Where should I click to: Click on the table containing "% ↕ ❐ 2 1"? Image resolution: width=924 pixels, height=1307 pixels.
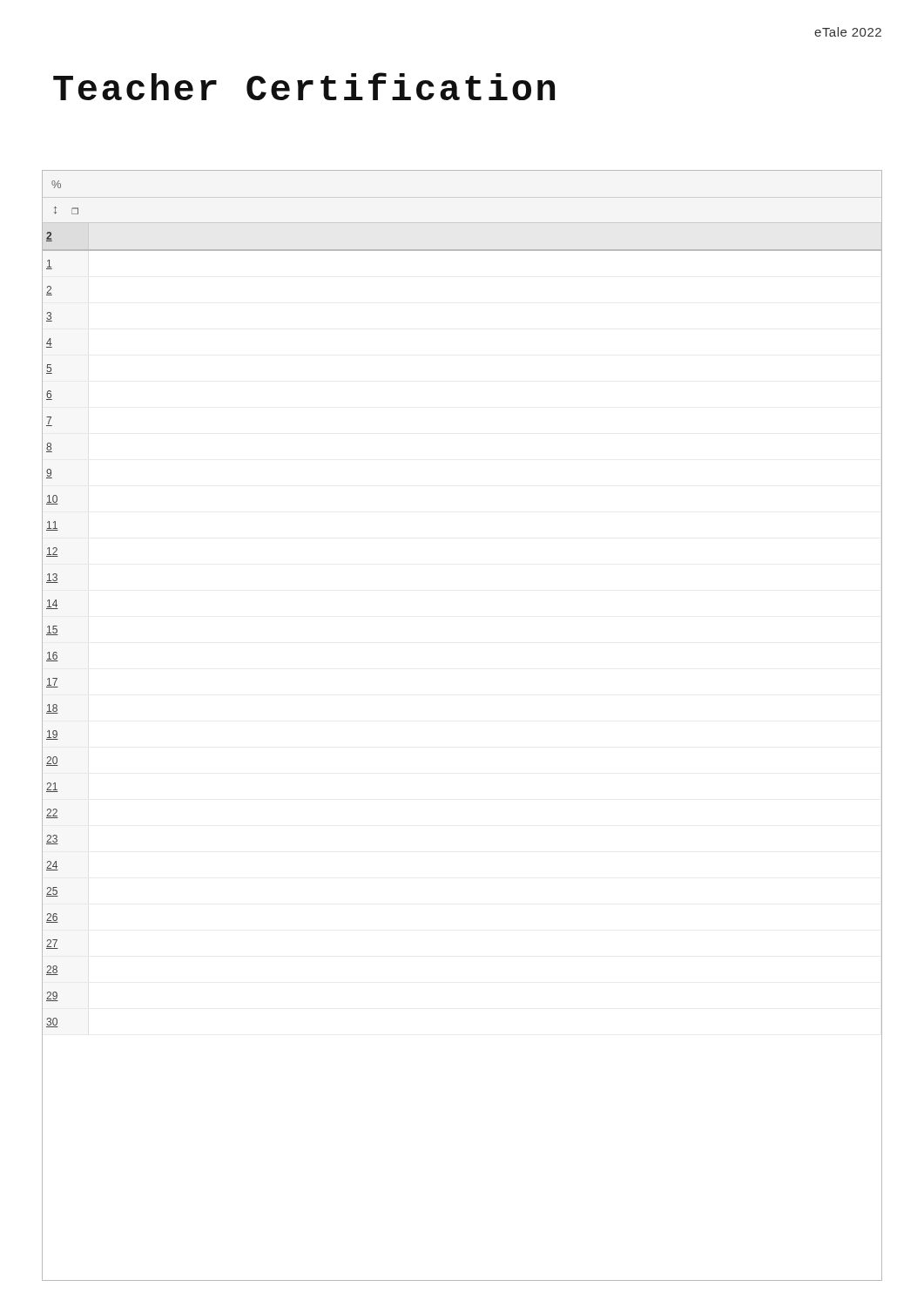pos(462,725)
